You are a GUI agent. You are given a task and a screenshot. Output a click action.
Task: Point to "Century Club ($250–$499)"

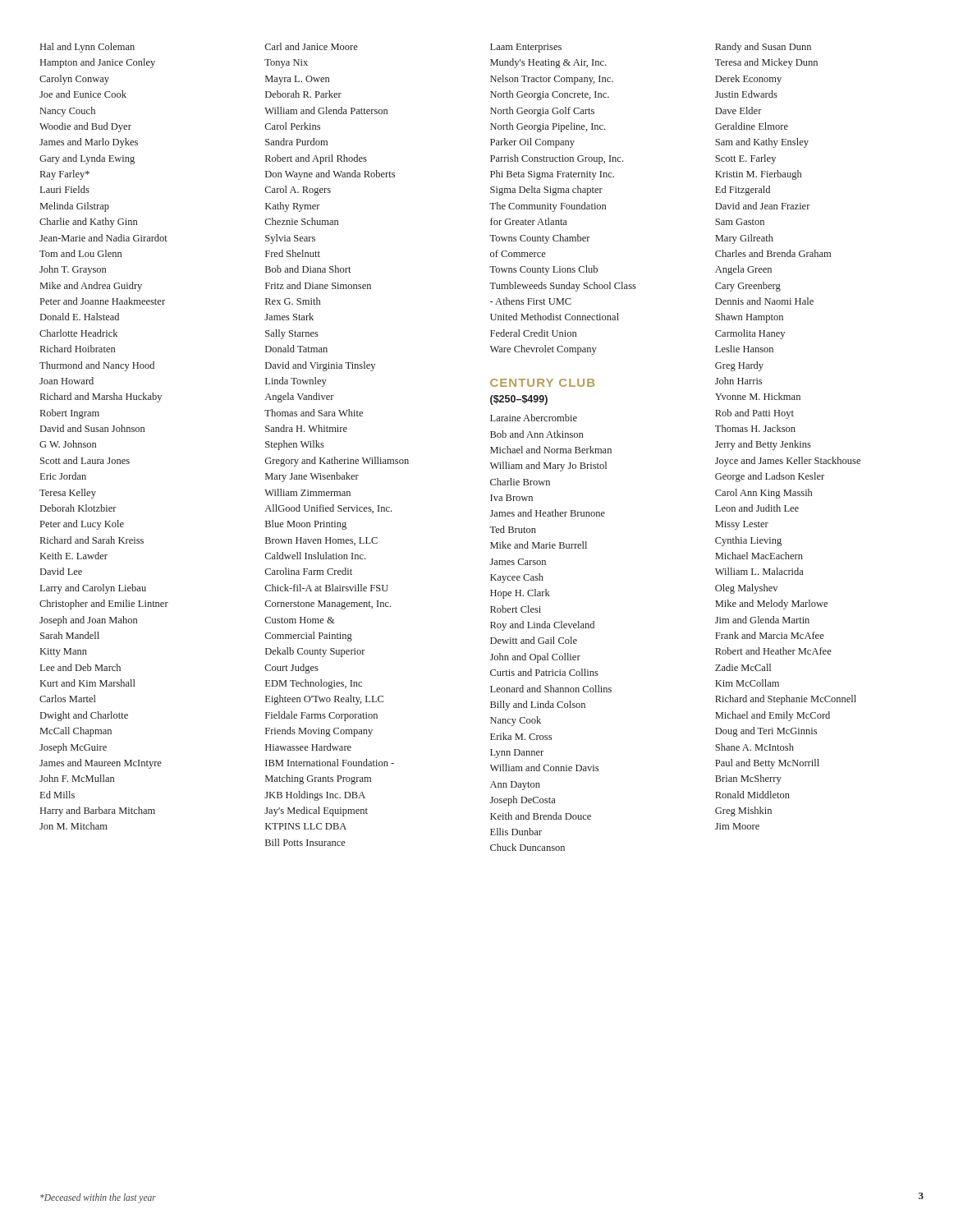click(x=594, y=390)
